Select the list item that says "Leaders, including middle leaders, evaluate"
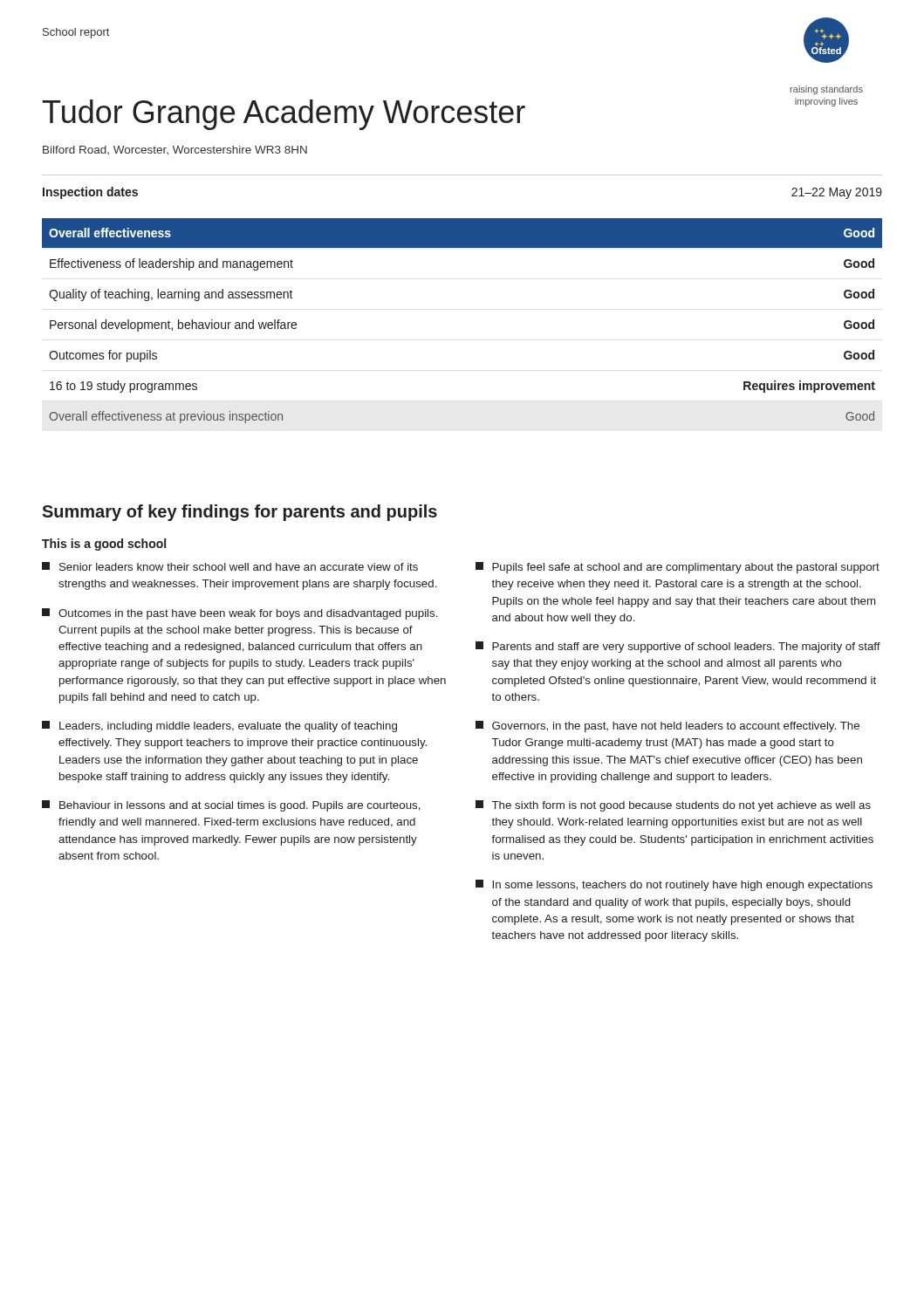 tap(245, 751)
